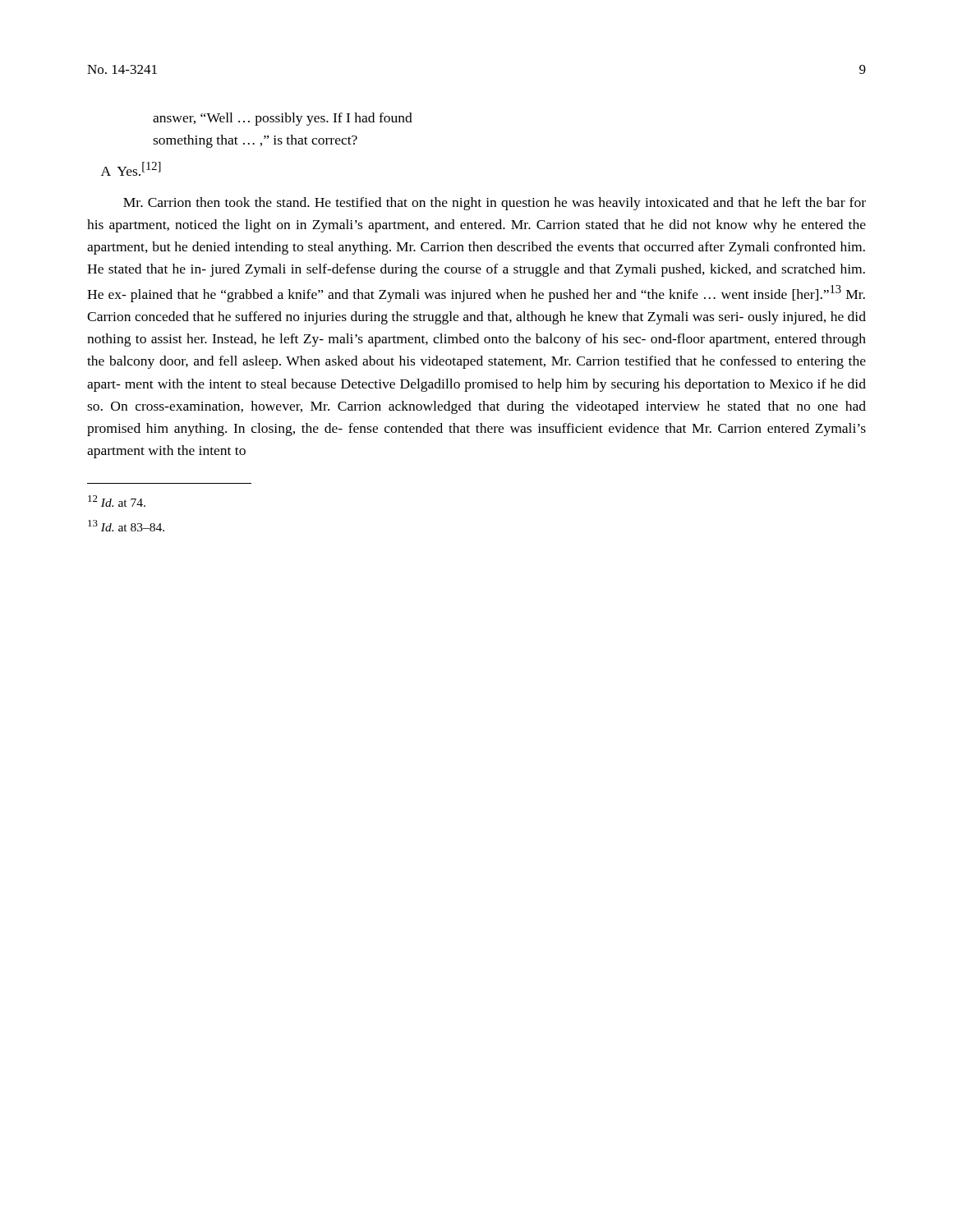Screen dimensions: 1232x953
Task: Click on the text block starting "13 Id. at 83–84."
Action: click(x=126, y=525)
